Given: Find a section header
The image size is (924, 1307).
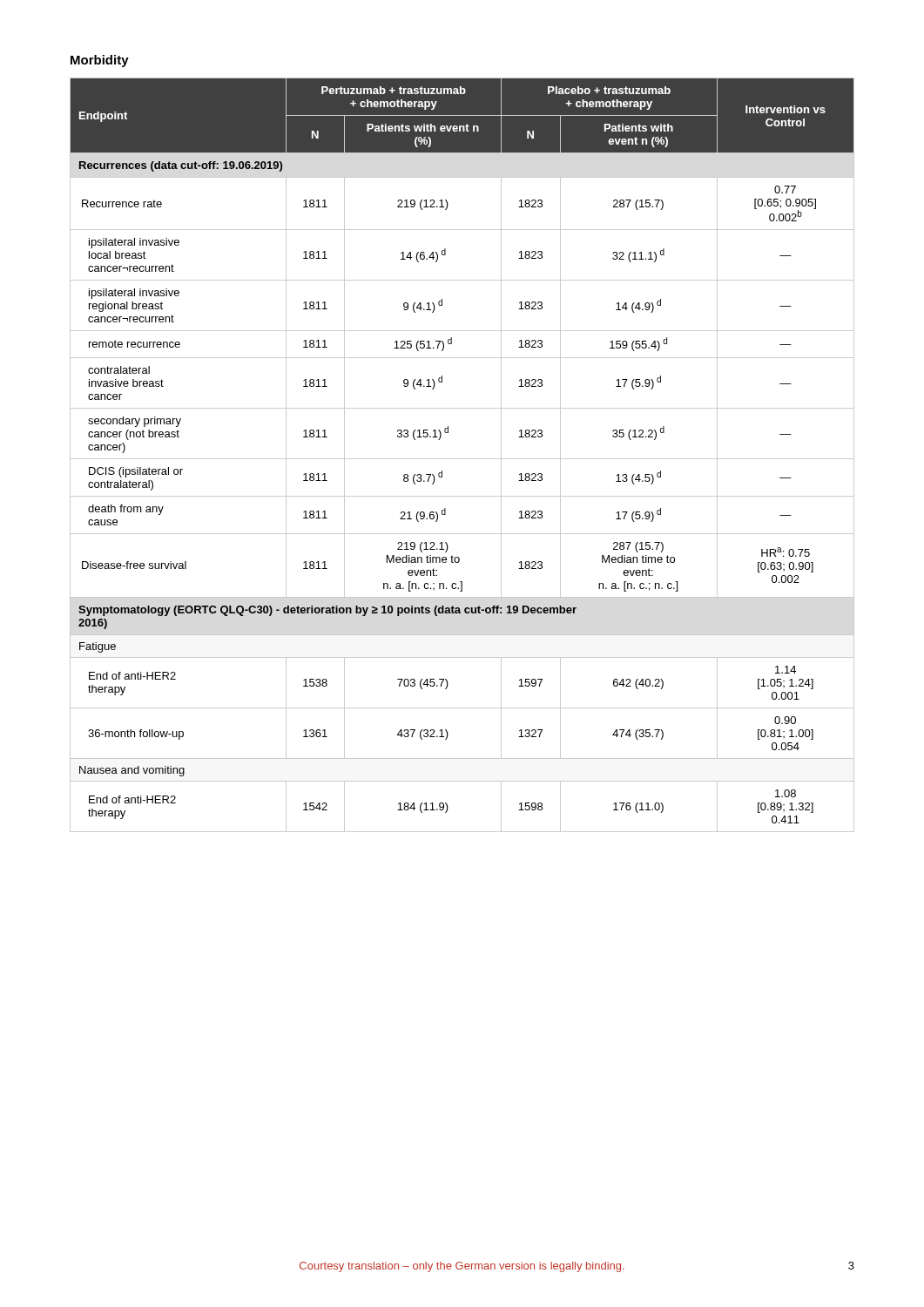Looking at the screenshot, I should coord(99,60).
